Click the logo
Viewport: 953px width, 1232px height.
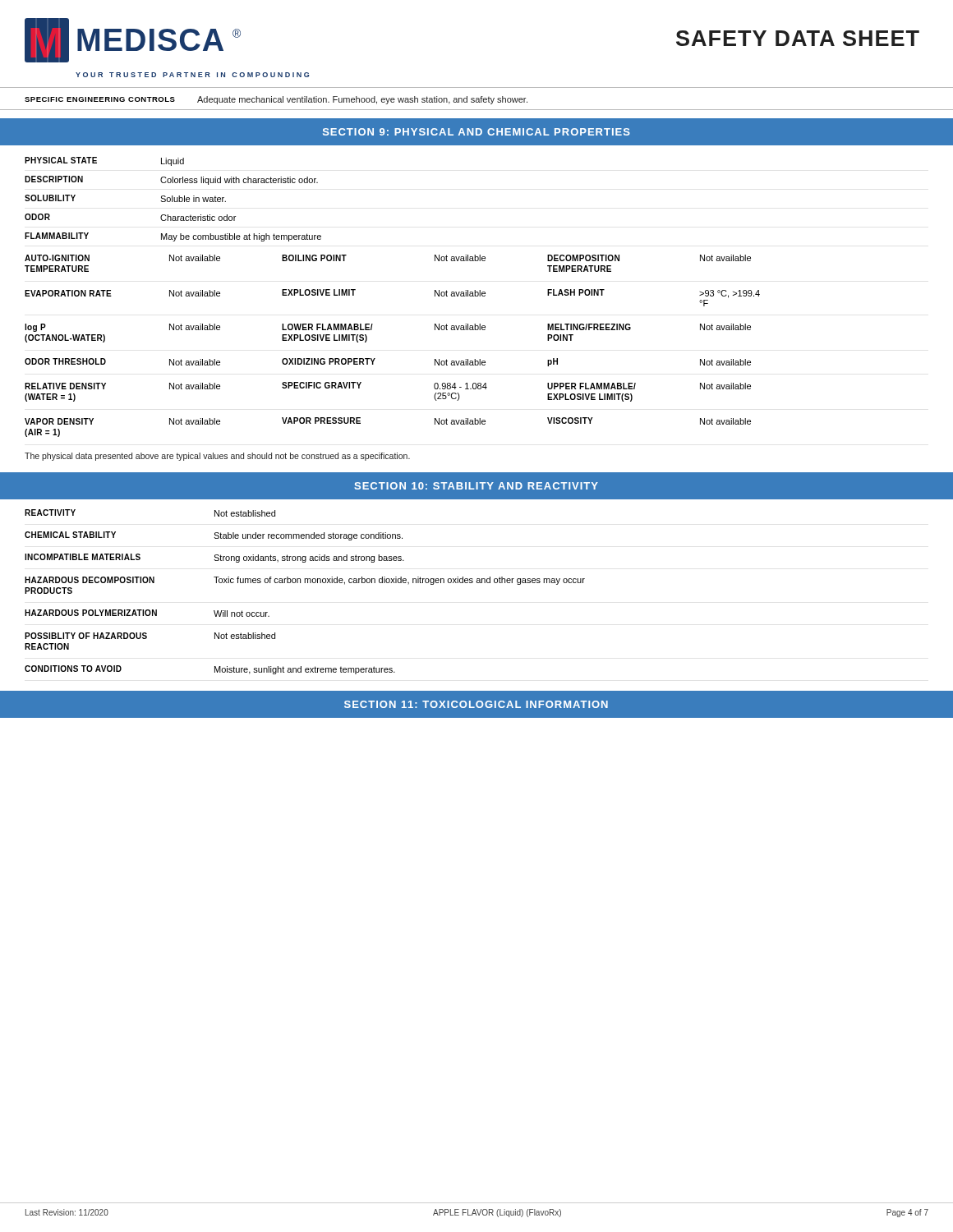168,47
